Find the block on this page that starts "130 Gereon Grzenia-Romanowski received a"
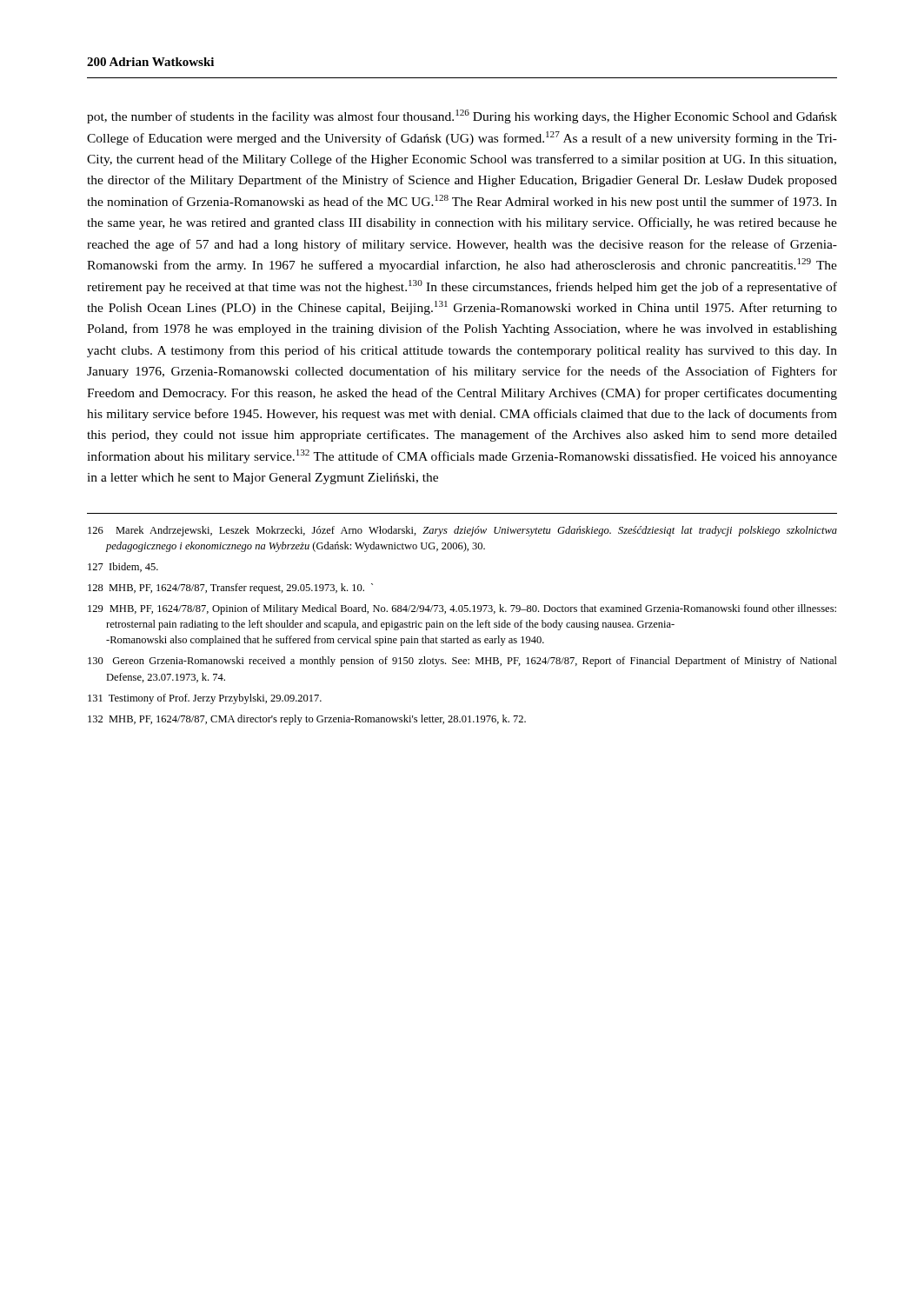The height and width of the screenshot is (1304, 924). (462, 669)
